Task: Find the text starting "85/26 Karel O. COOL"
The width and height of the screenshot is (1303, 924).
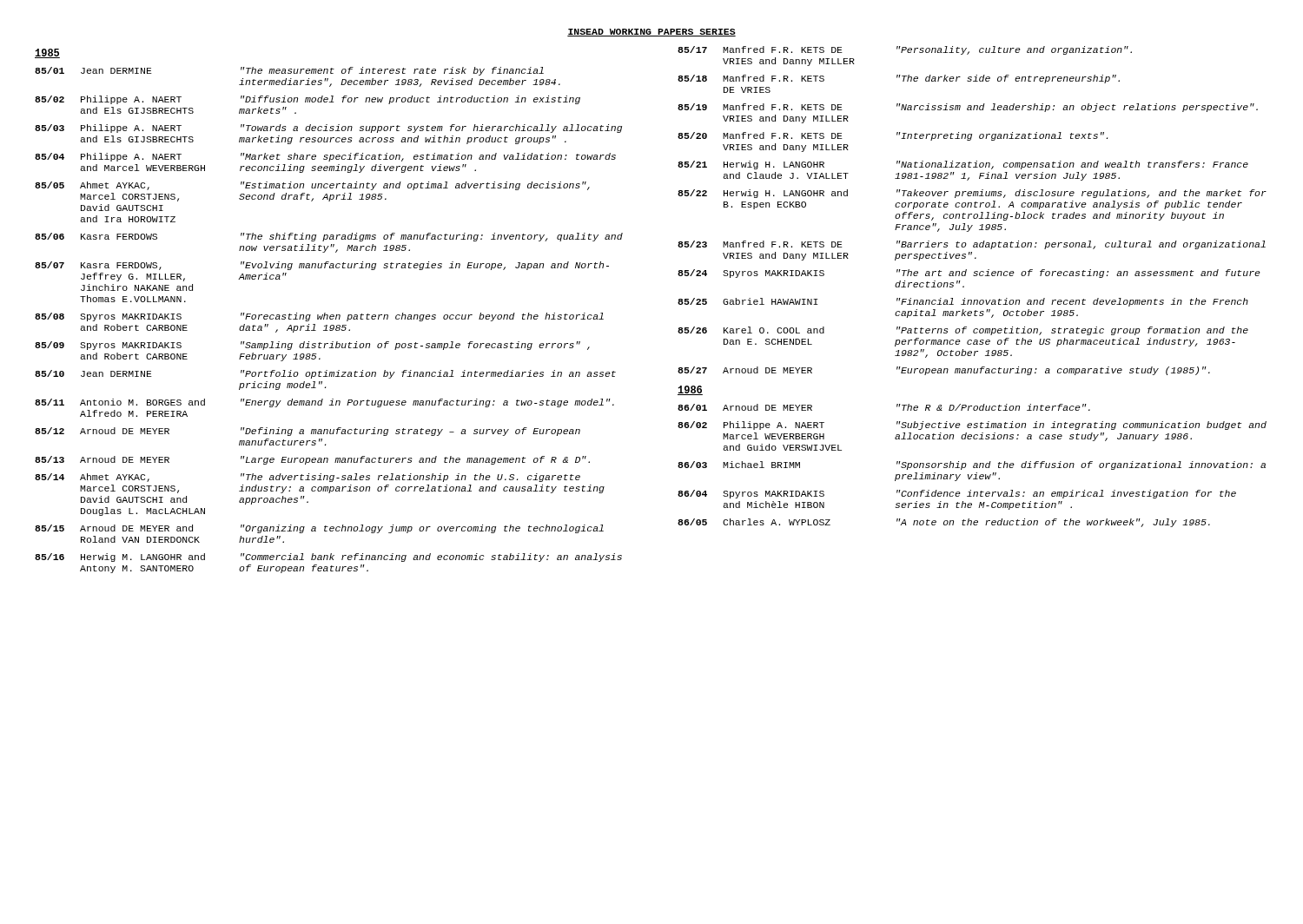Action: coord(973,342)
